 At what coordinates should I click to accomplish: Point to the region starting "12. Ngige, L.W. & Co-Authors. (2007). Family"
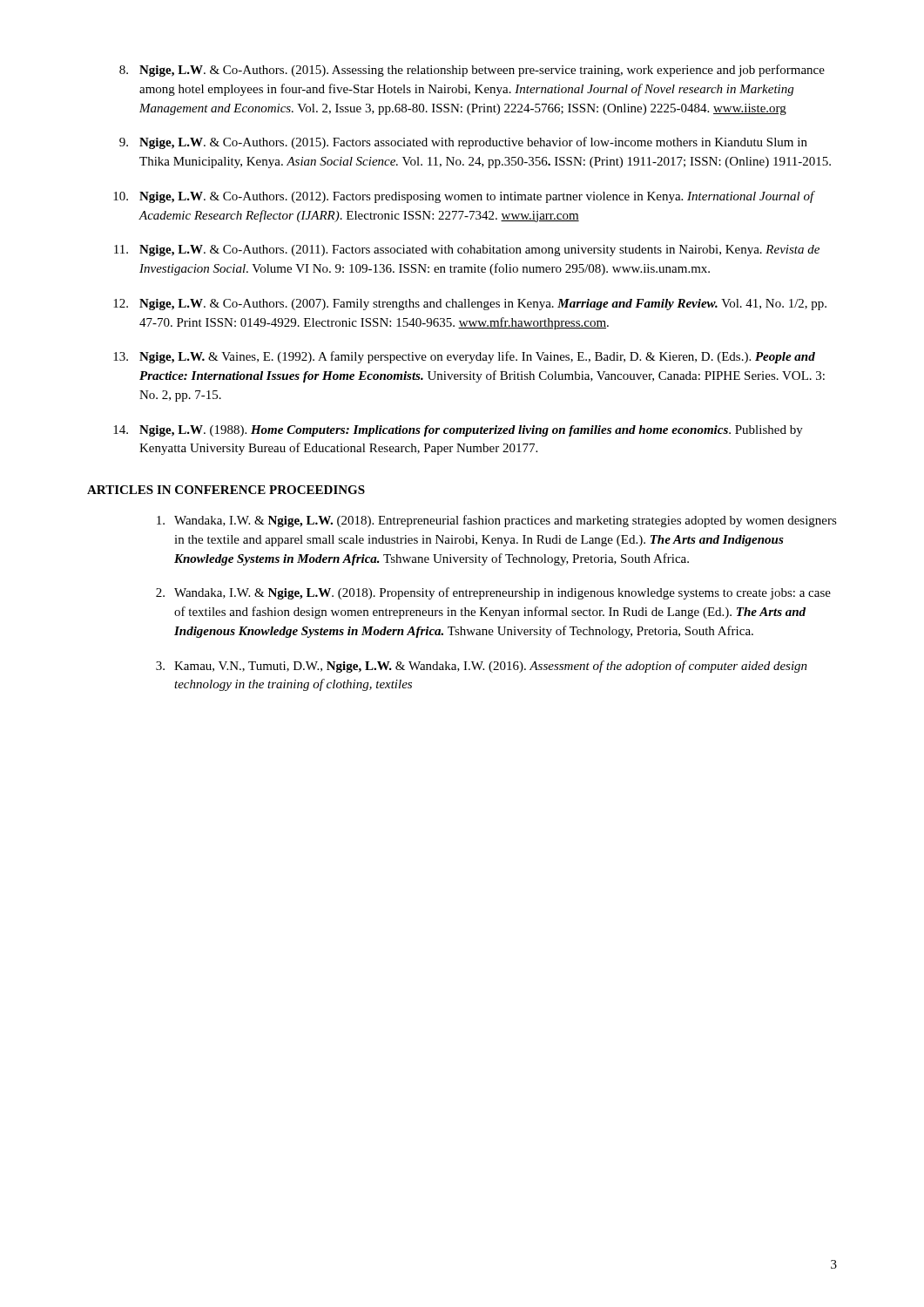[462, 313]
